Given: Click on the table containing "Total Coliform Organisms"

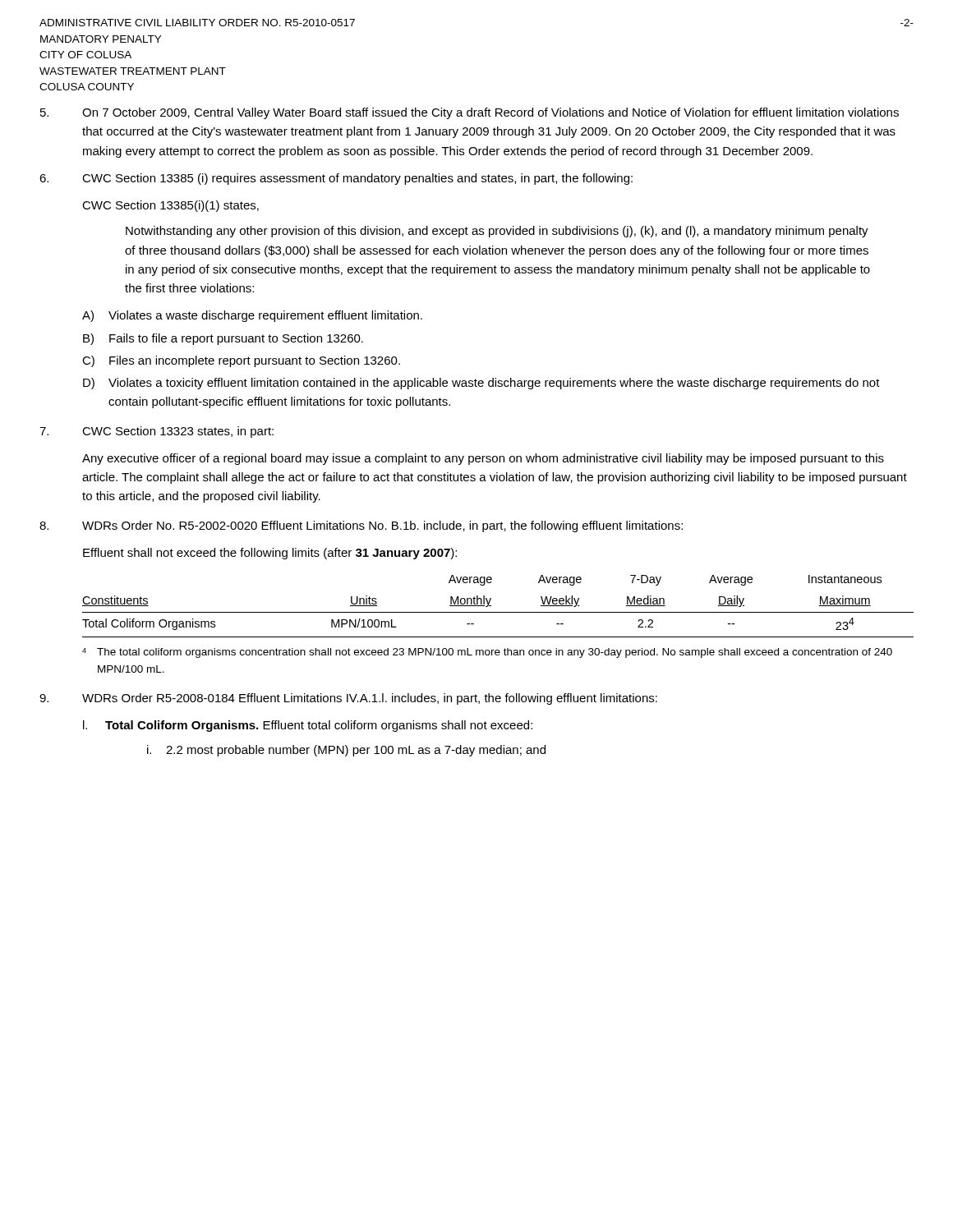Looking at the screenshot, I should [498, 603].
